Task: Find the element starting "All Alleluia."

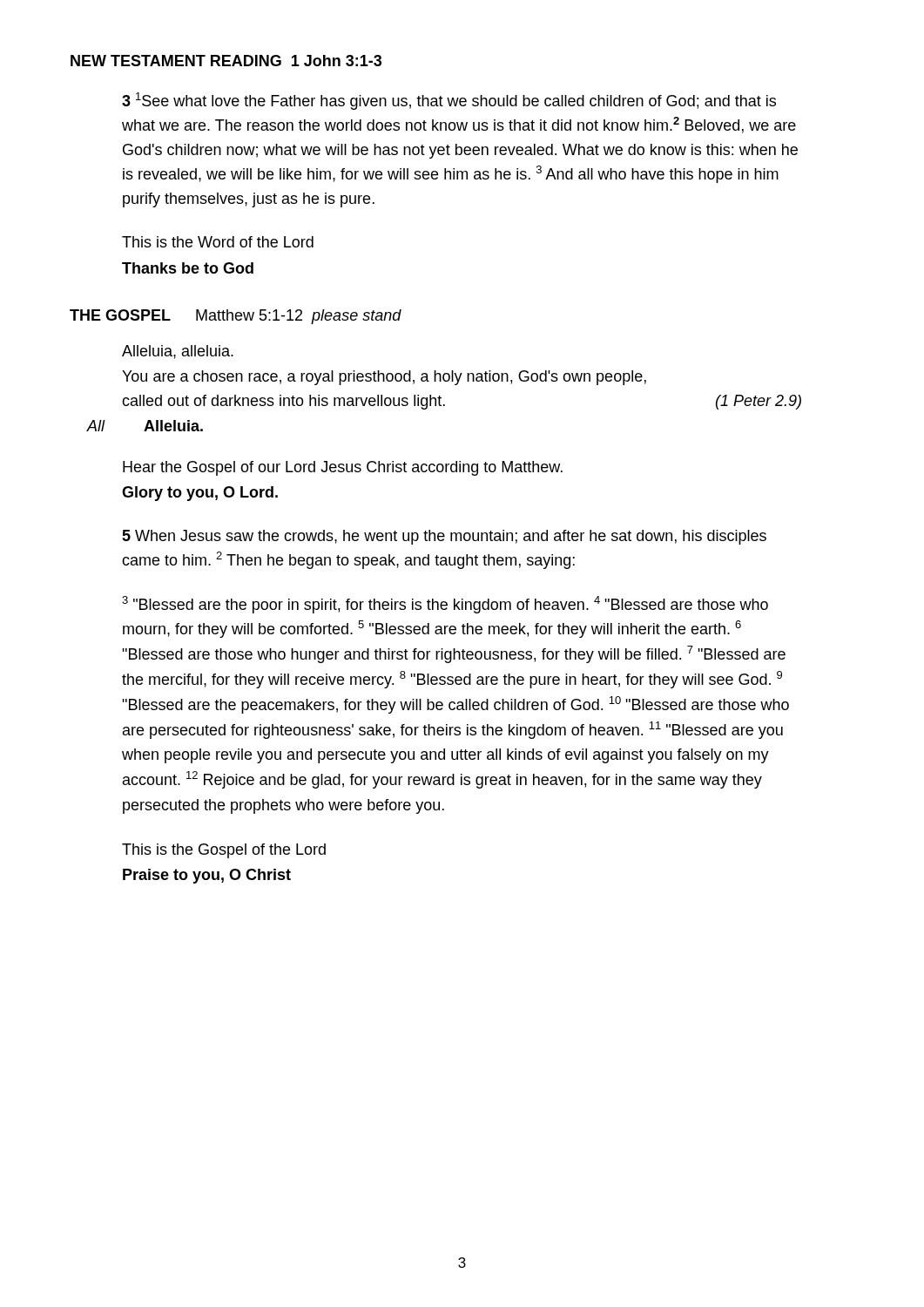Action: point(145,427)
